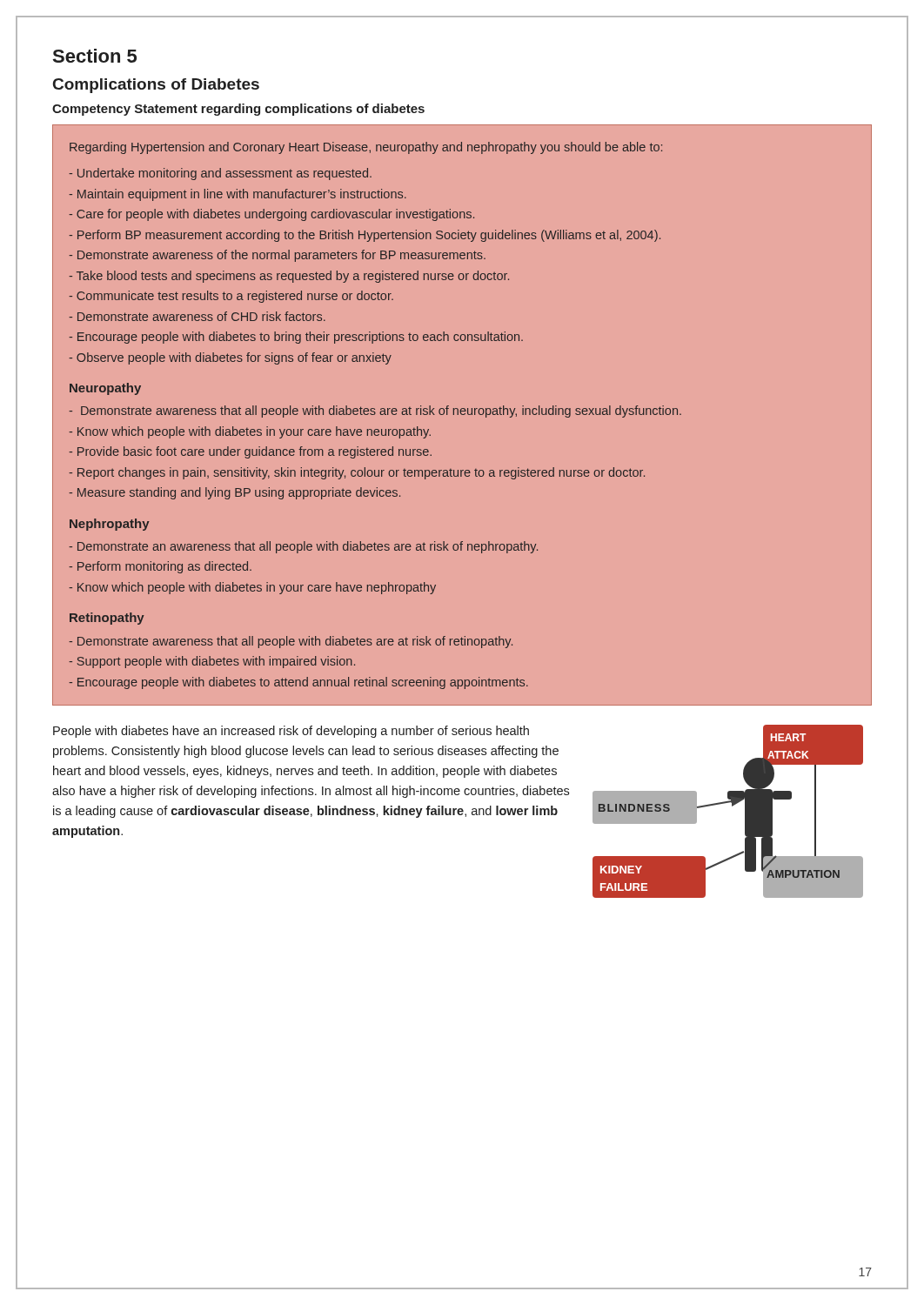Point to the text block starting "Take blood tests"
Screen dimensions: 1305x924
[290, 276]
